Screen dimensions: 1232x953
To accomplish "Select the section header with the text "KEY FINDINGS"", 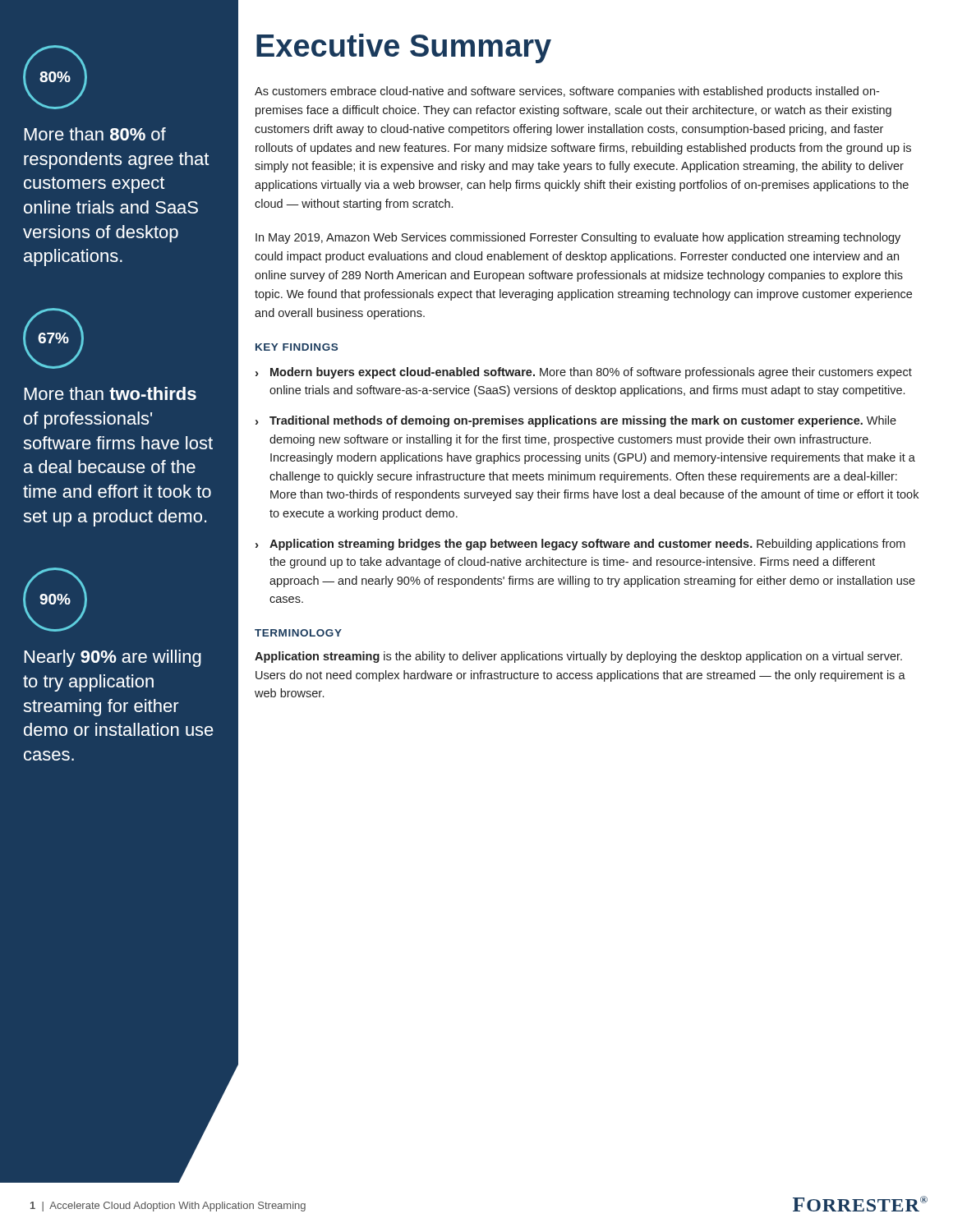I will point(297,347).
